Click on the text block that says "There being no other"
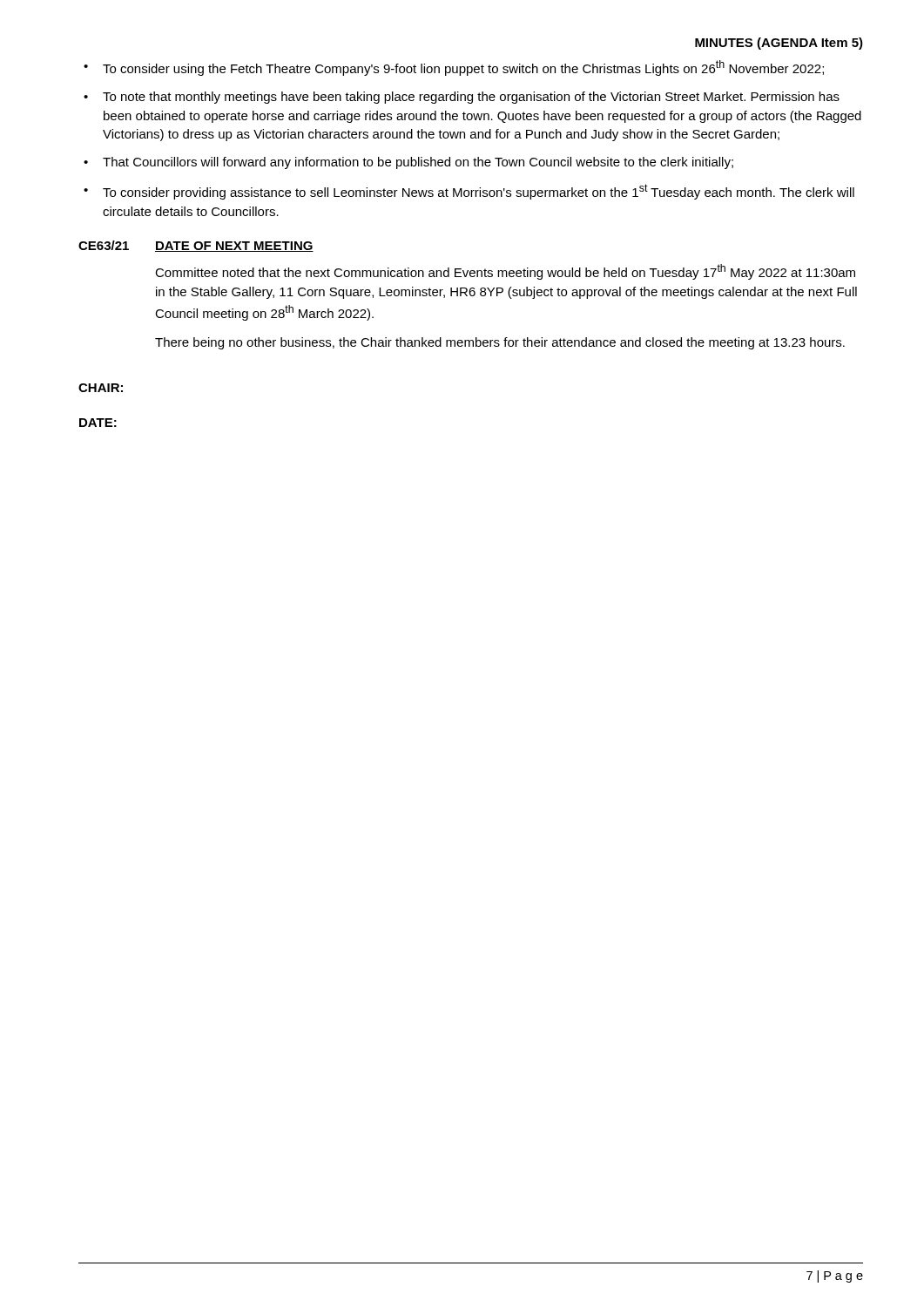 tap(500, 342)
